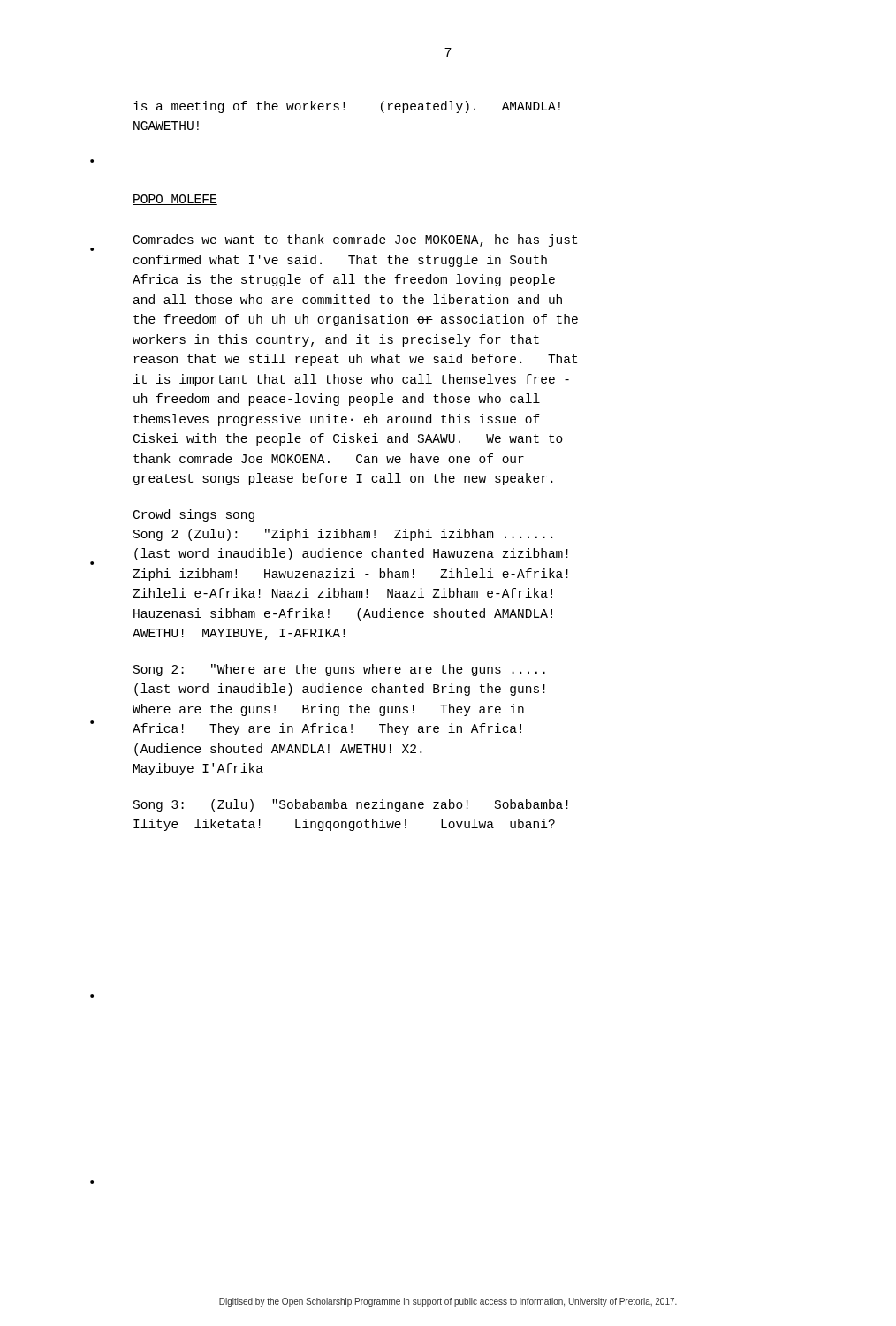896x1326 pixels.
Task: Click on the region starting "Song 2: "Where are the guns where are"
Action: (340, 720)
